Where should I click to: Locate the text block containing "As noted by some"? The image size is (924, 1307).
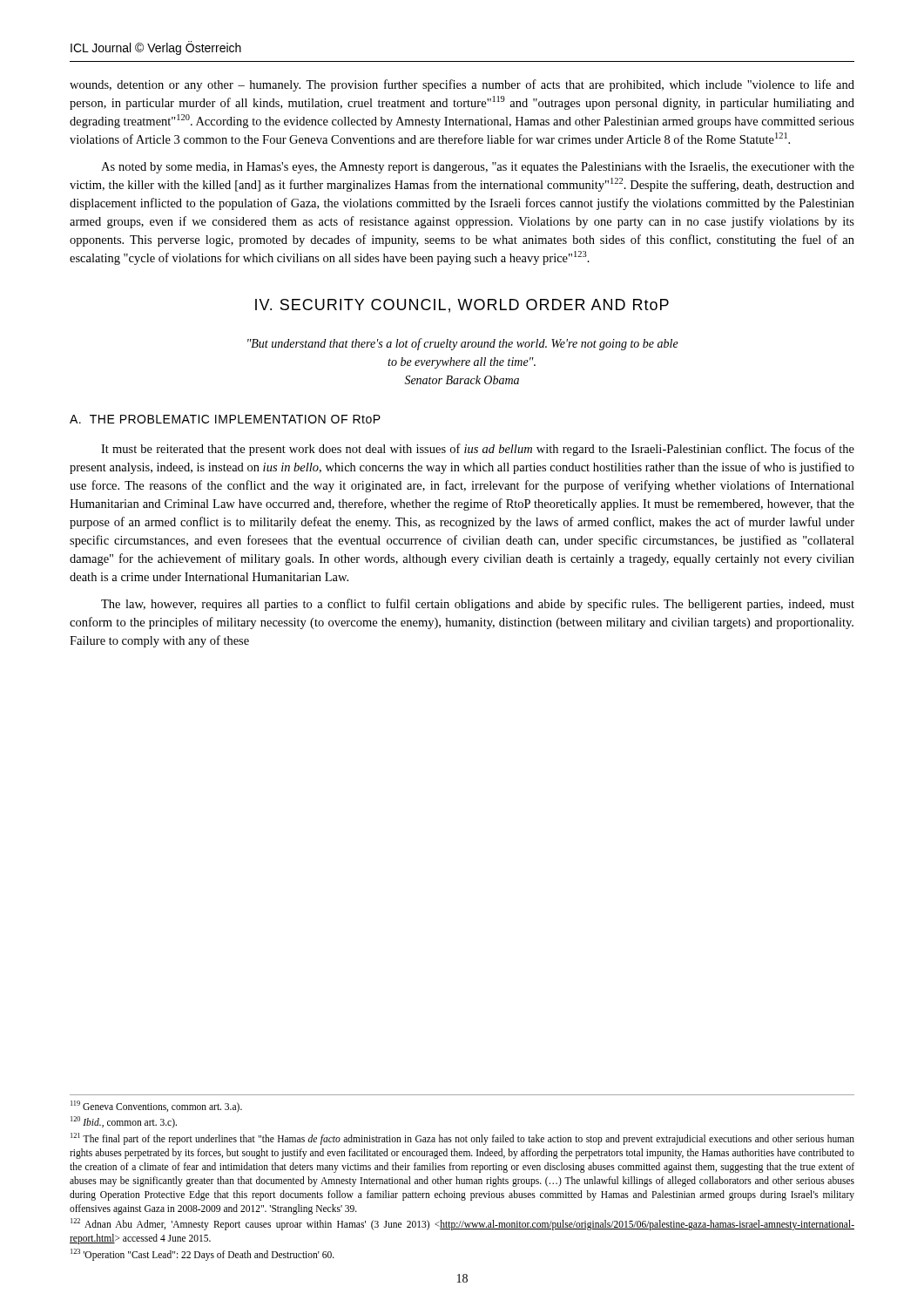[462, 213]
